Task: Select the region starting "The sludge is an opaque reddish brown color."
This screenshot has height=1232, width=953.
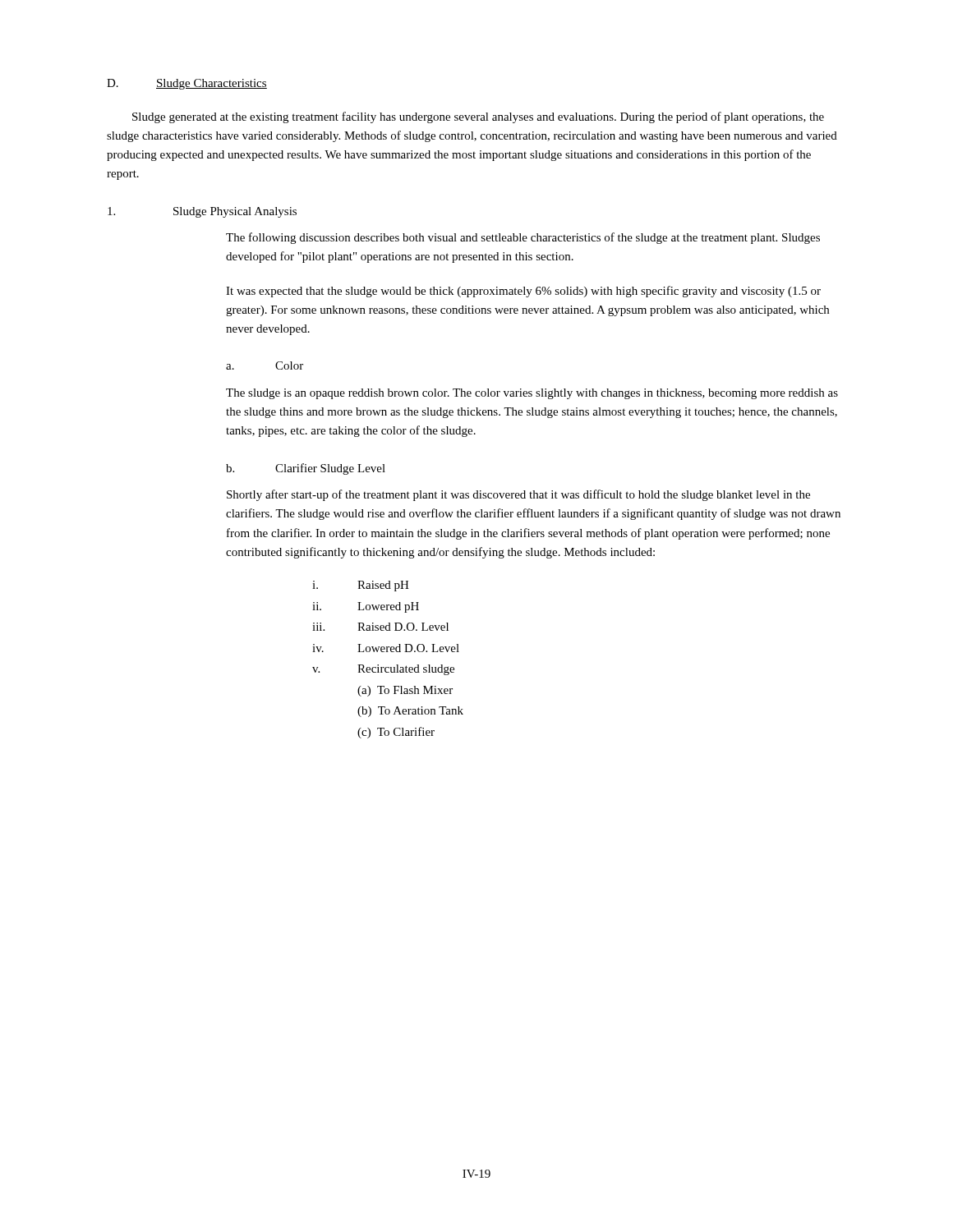Action: [532, 411]
